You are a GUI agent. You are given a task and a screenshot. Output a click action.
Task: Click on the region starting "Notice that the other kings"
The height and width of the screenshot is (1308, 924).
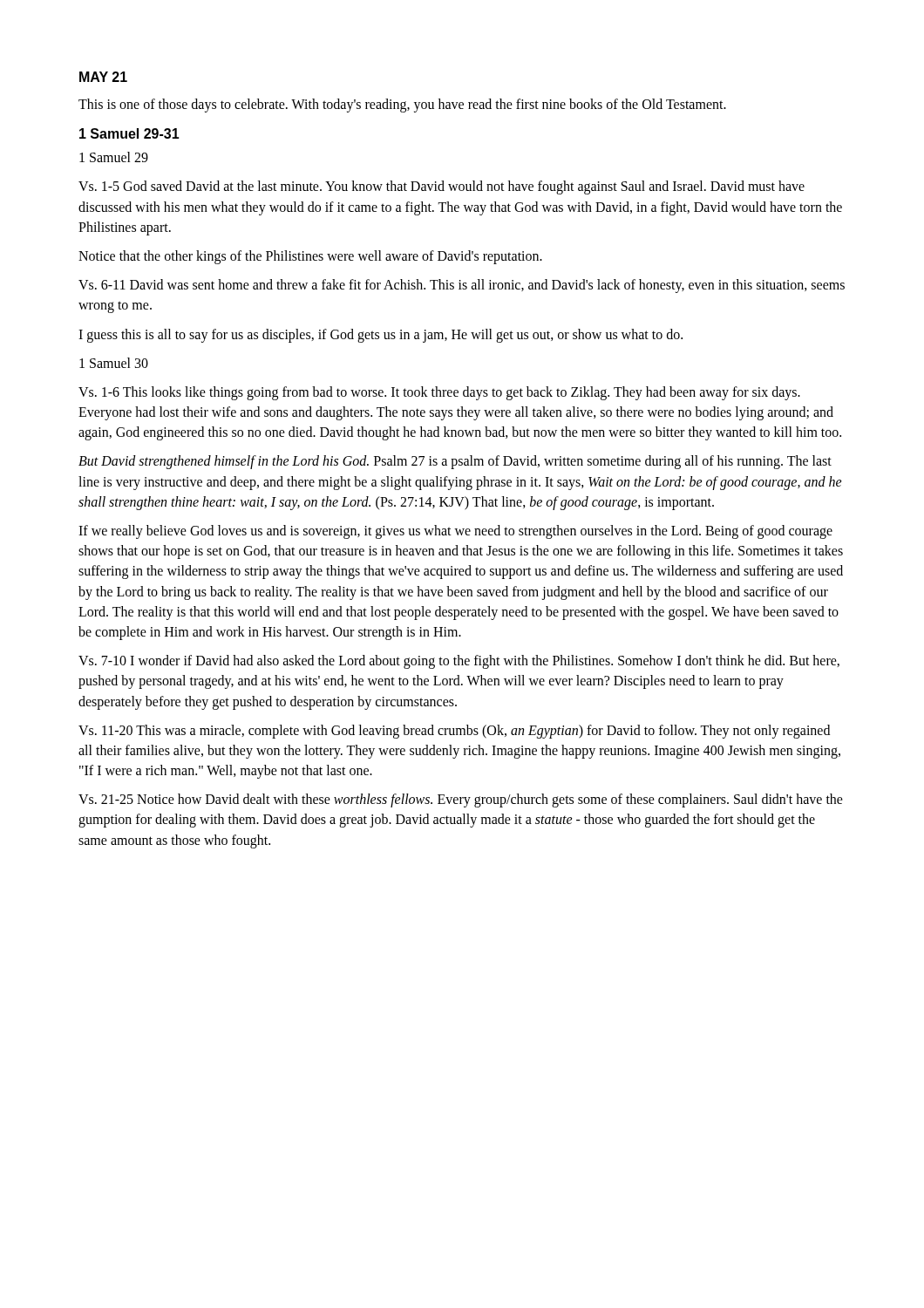pyautogui.click(x=311, y=256)
